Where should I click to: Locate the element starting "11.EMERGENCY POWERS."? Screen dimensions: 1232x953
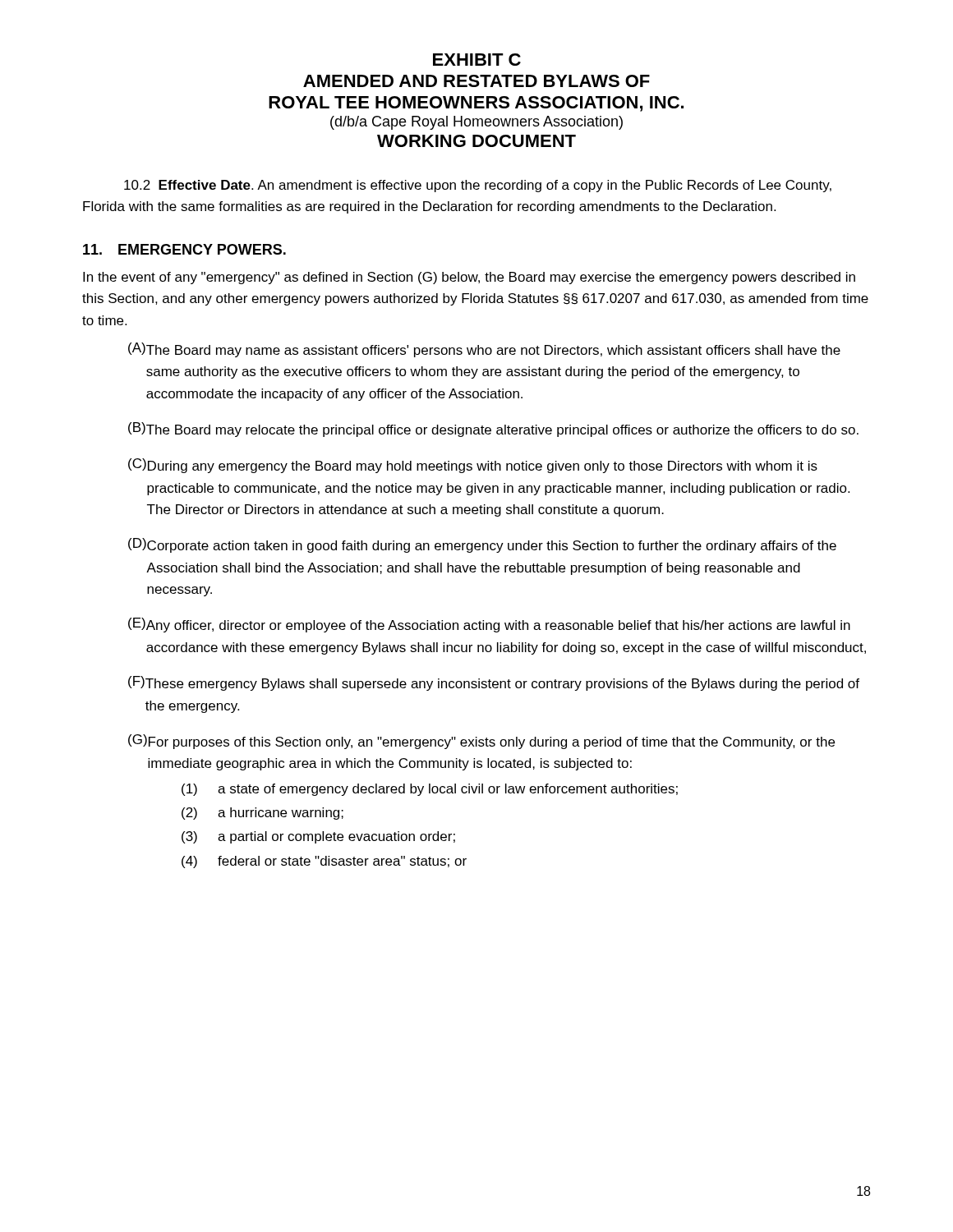pos(184,250)
